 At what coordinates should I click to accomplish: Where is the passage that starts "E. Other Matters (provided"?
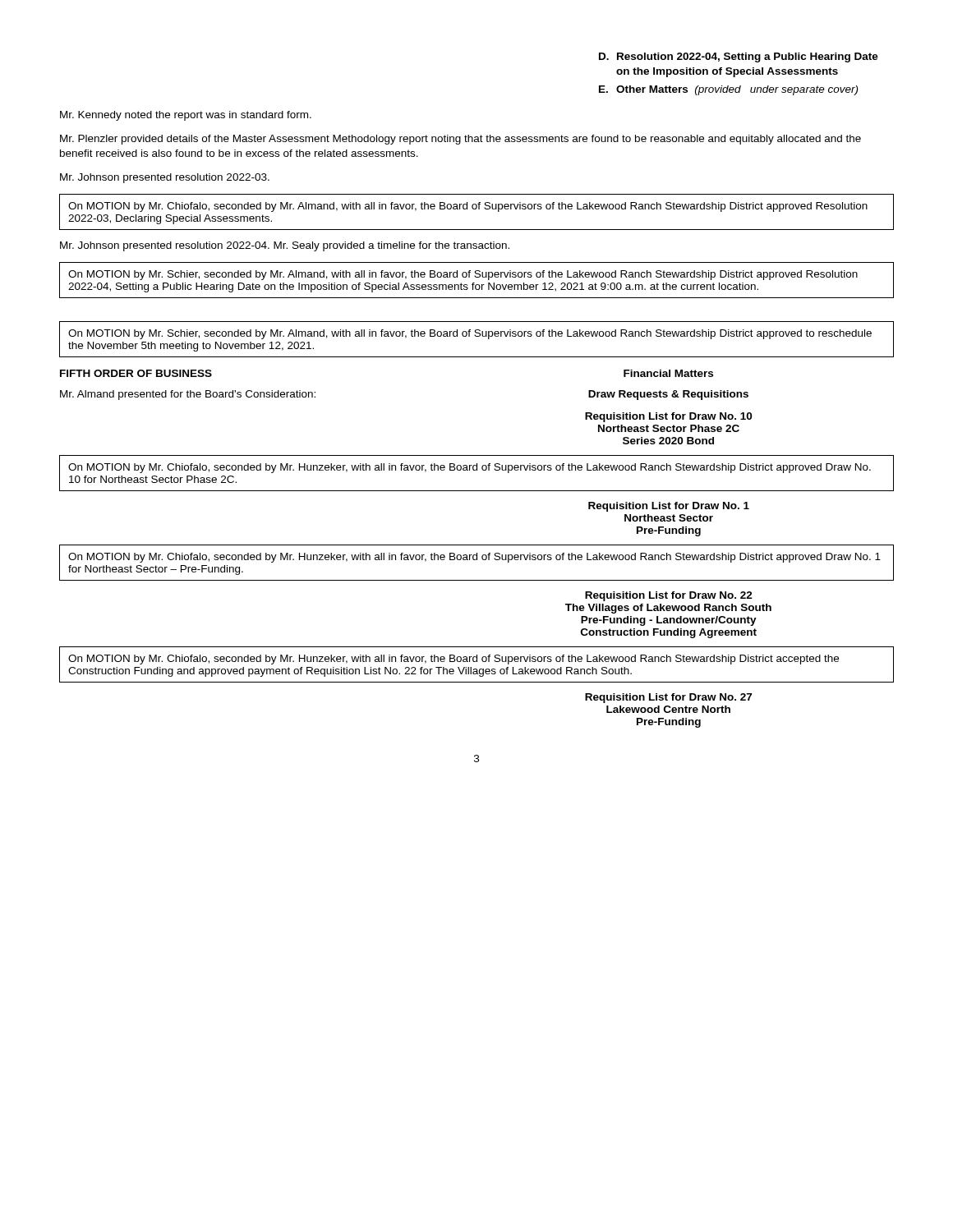(728, 90)
